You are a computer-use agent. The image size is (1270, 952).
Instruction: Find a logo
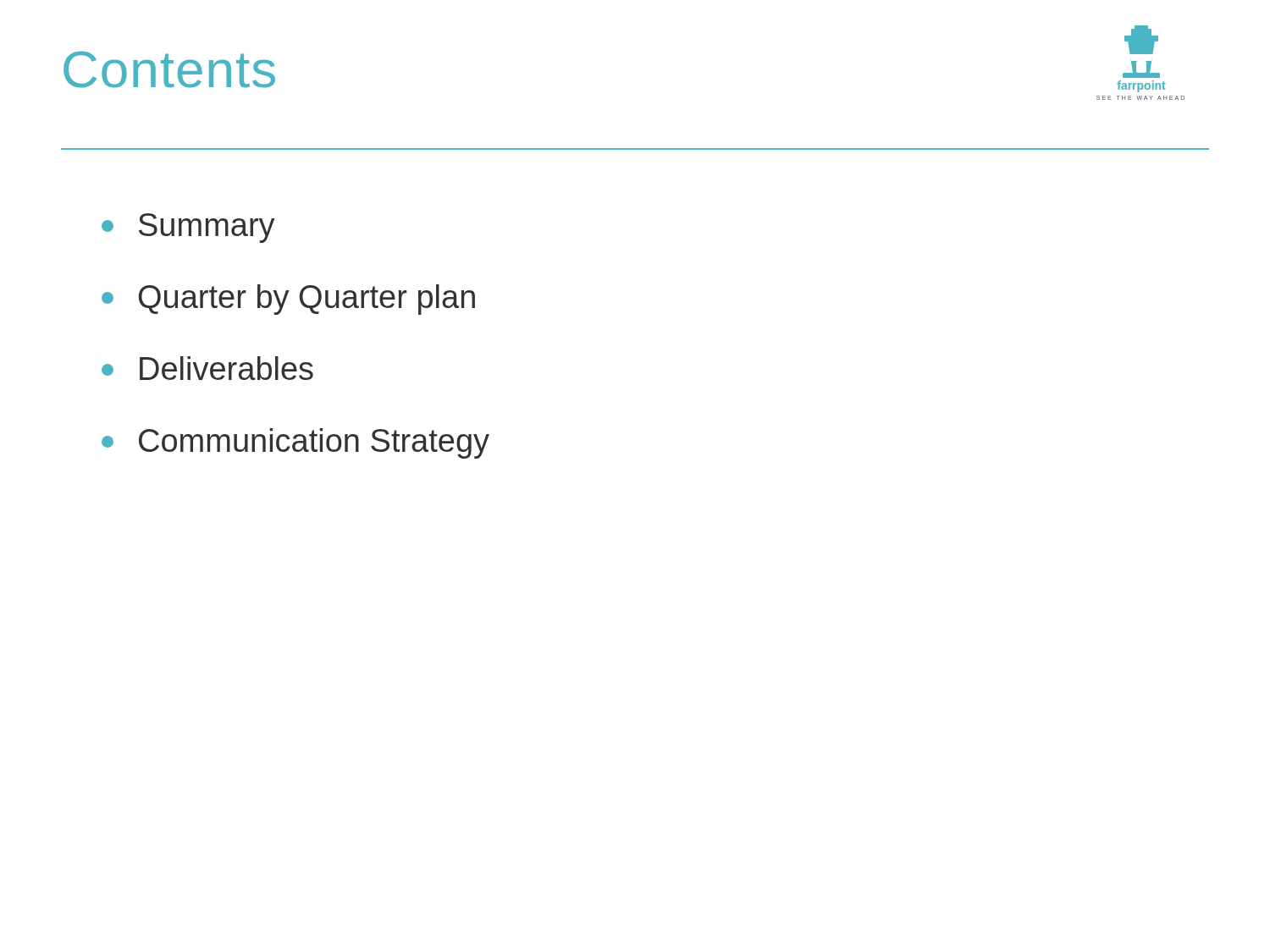point(1141,62)
